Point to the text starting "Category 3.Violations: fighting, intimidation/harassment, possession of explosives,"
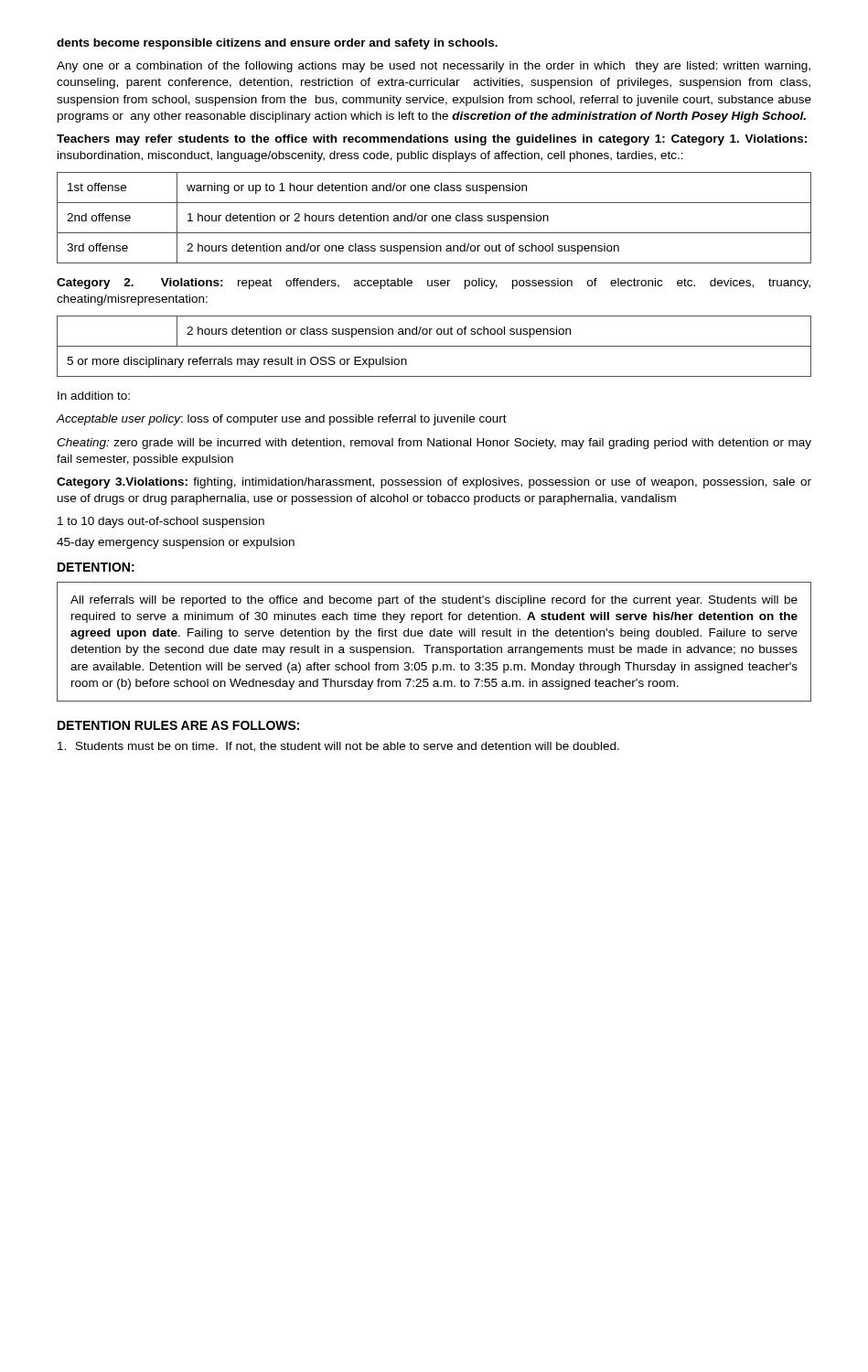 click(434, 490)
